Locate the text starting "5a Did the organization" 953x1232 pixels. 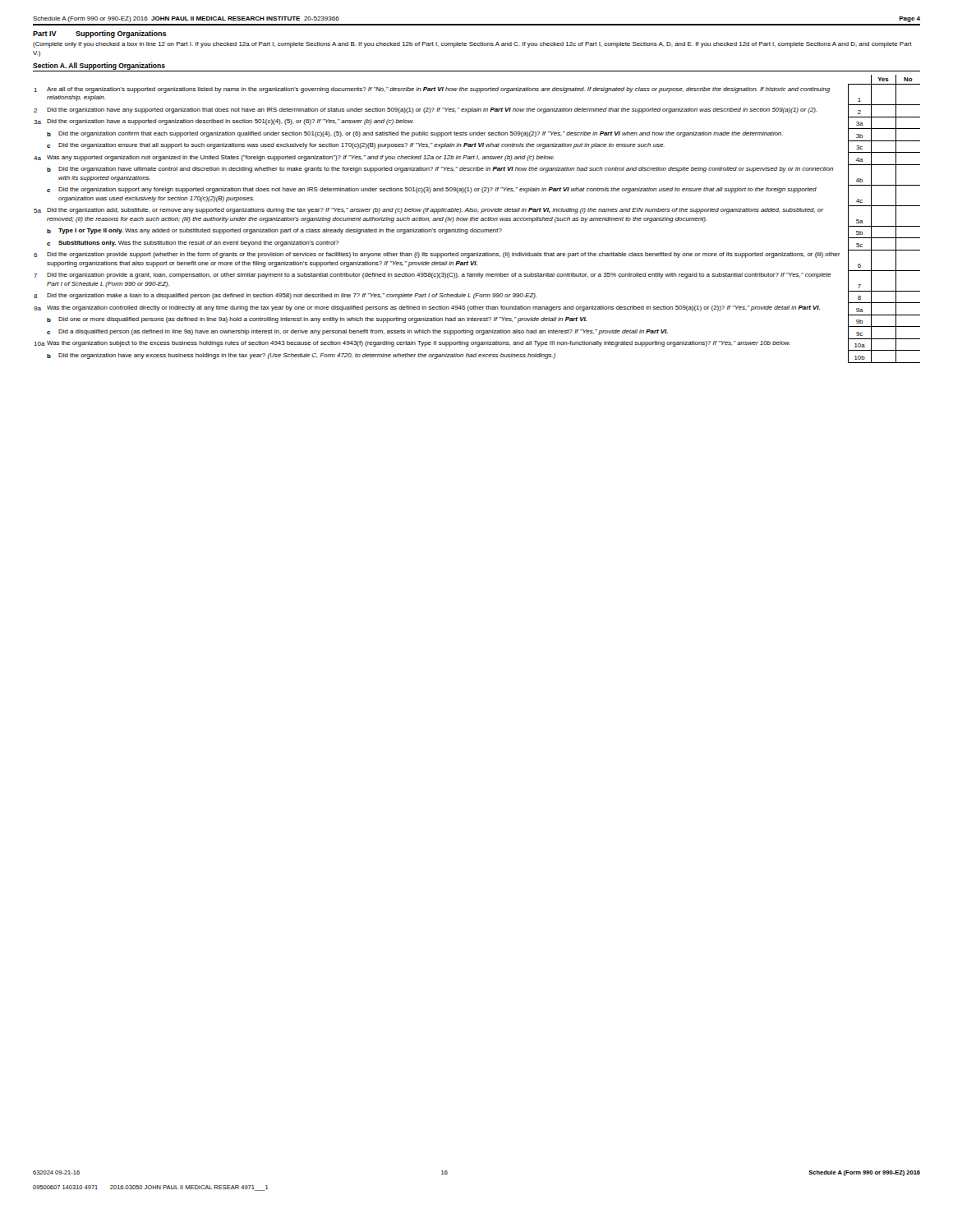tap(476, 216)
